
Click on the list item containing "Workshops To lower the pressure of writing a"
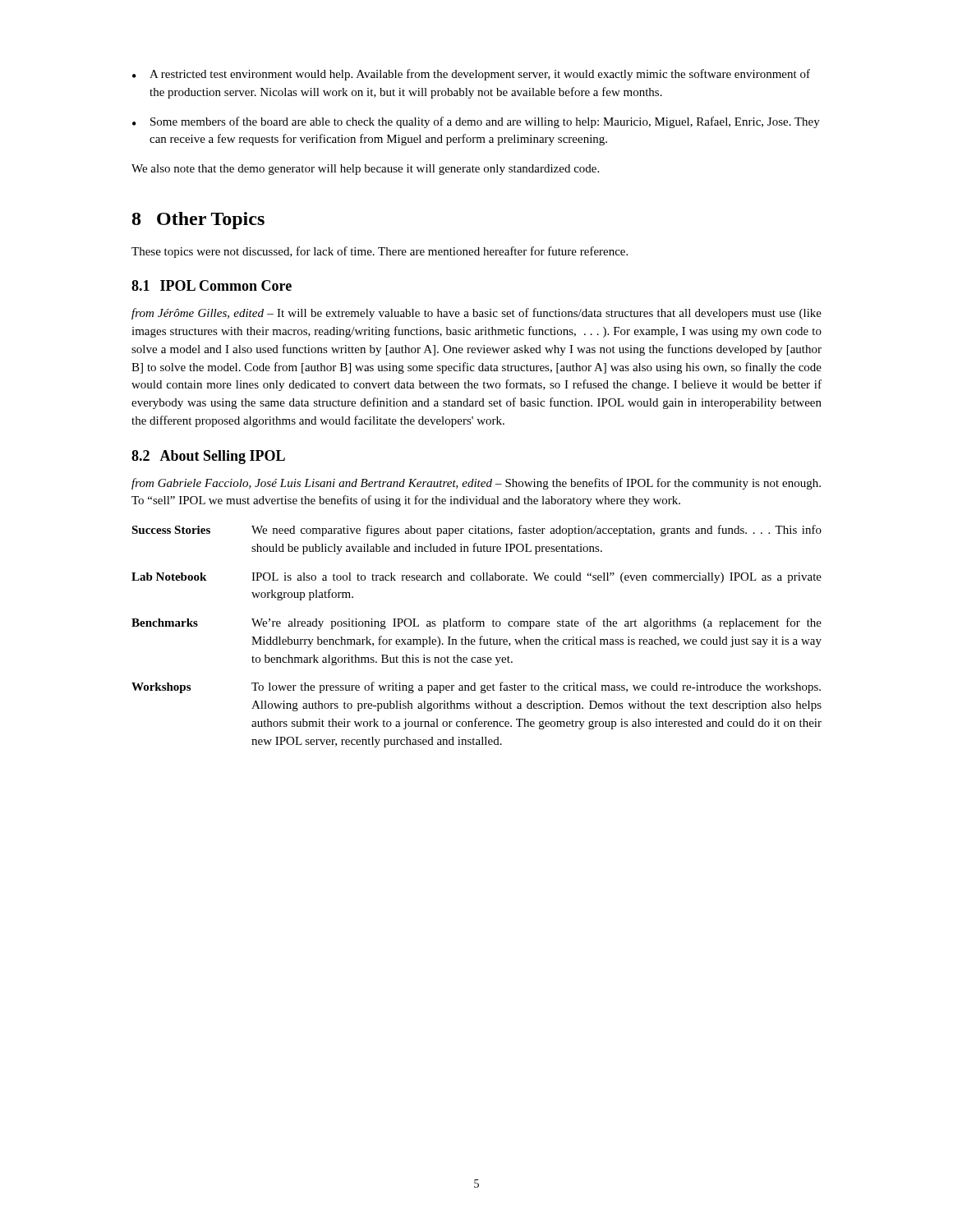click(476, 715)
